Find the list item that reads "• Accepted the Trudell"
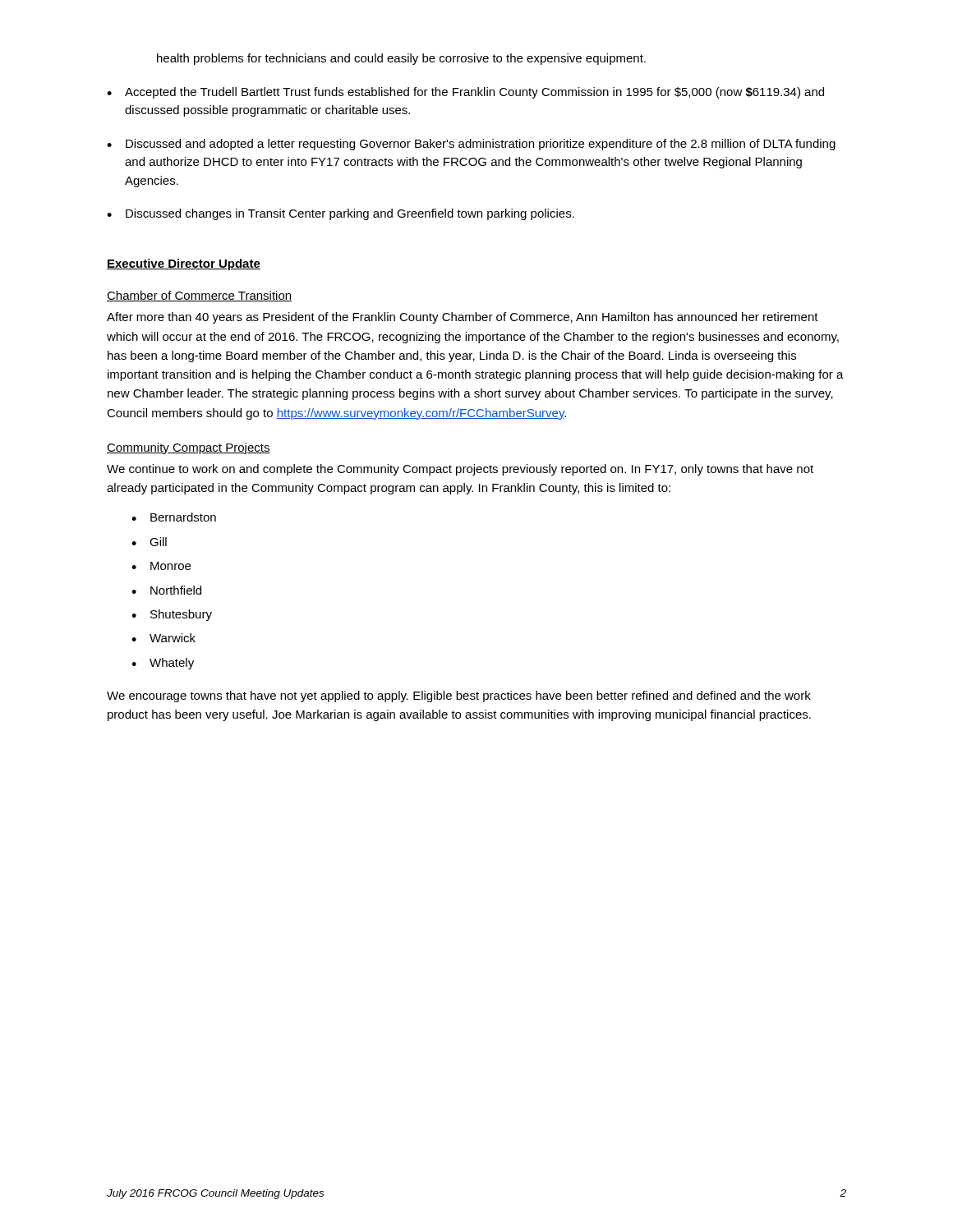This screenshot has height=1232, width=953. click(x=476, y=101)
